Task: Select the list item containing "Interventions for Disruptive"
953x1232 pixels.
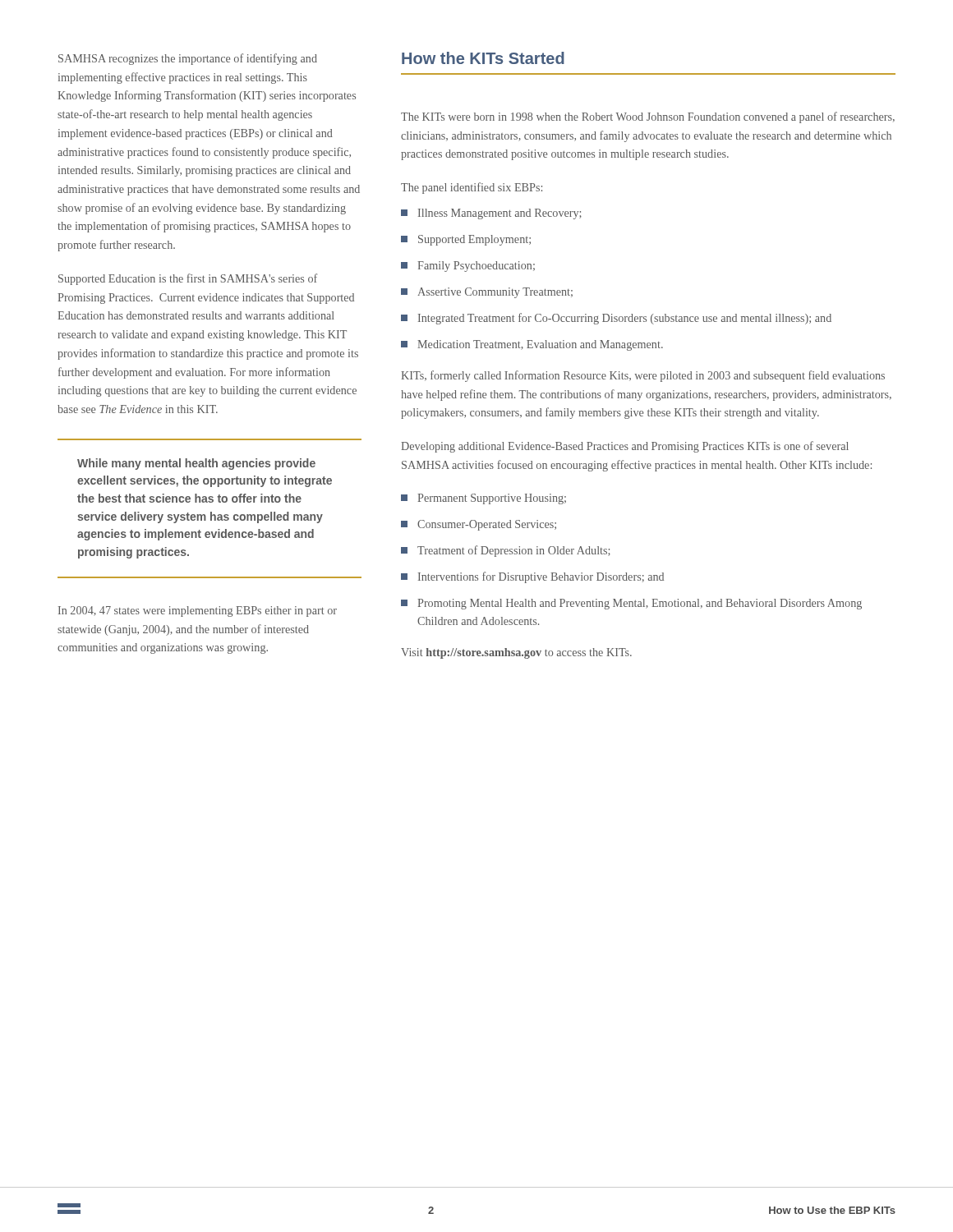Action: click(541, 577)
